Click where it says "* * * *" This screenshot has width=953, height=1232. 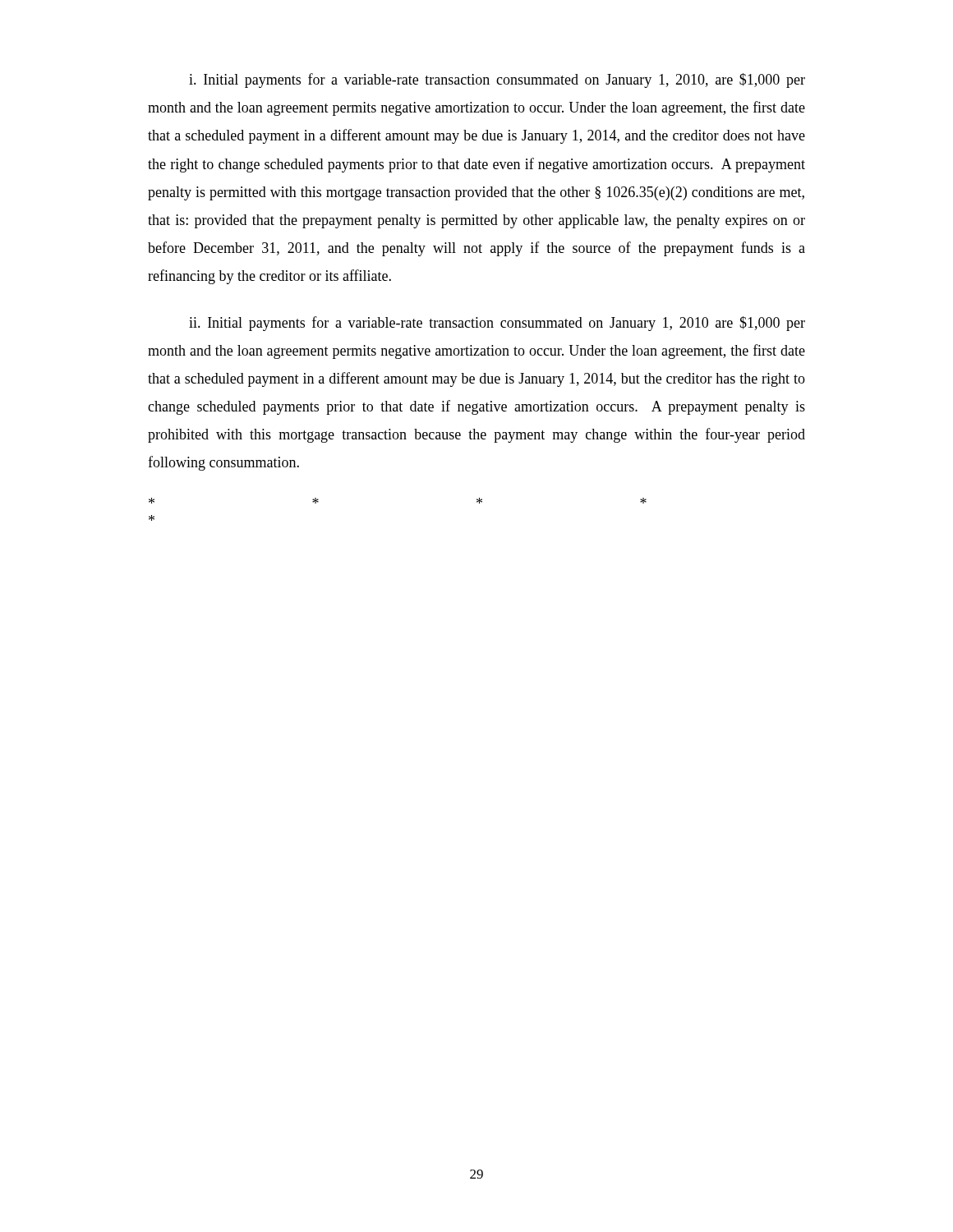(x=152, y=501)
